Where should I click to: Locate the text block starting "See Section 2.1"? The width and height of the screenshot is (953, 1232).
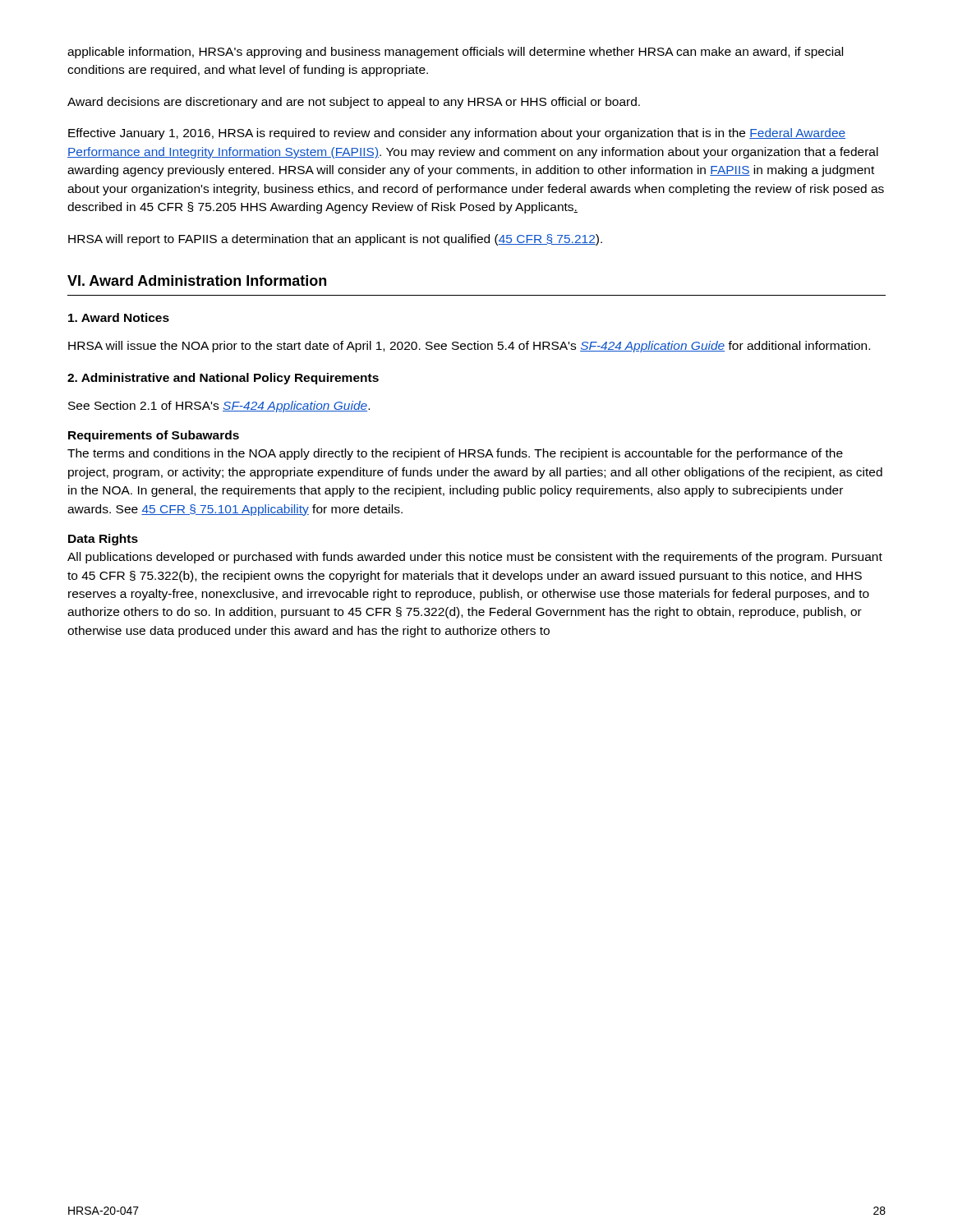(x=219, y=407)
